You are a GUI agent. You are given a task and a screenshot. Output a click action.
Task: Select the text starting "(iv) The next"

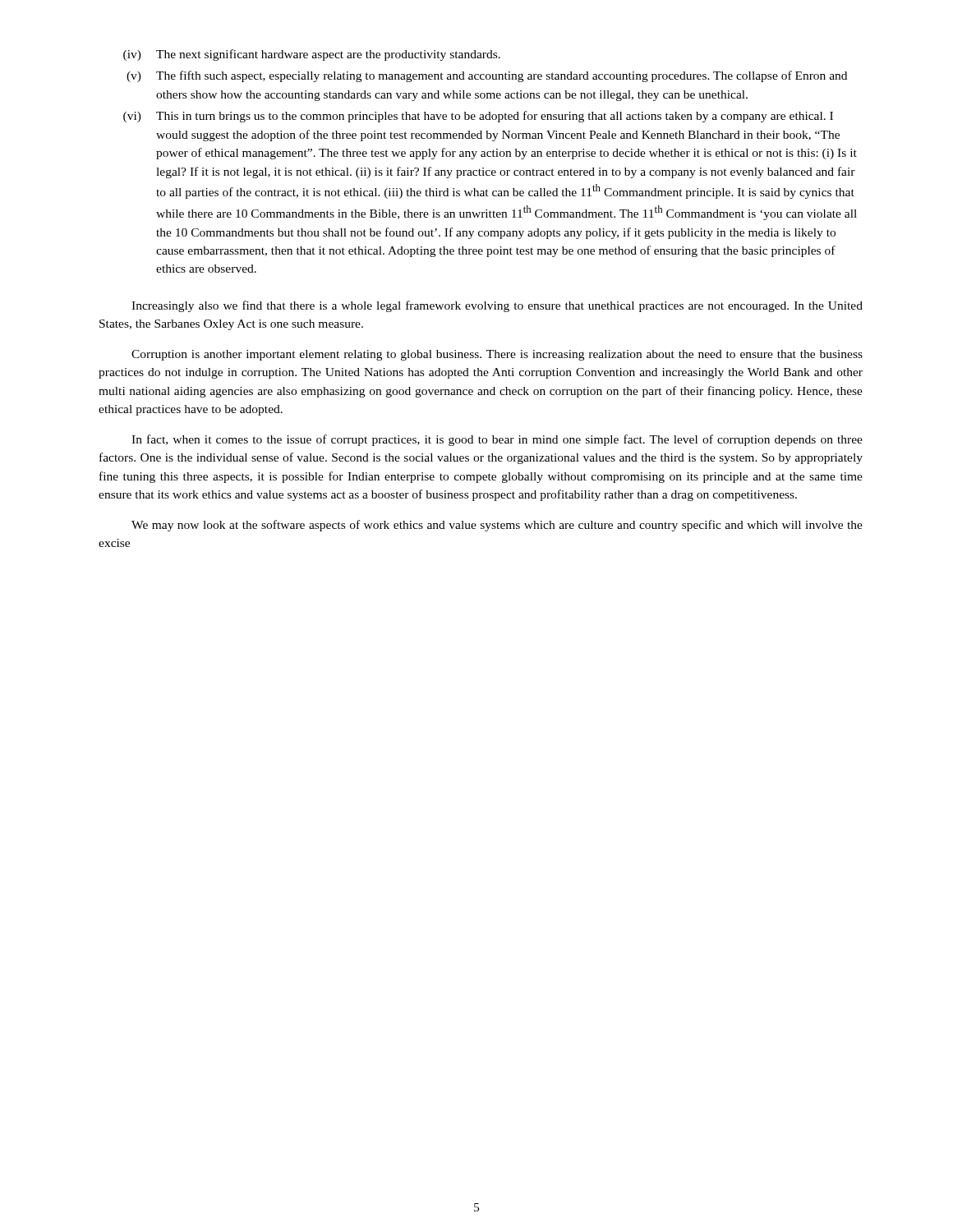(481, 54)
